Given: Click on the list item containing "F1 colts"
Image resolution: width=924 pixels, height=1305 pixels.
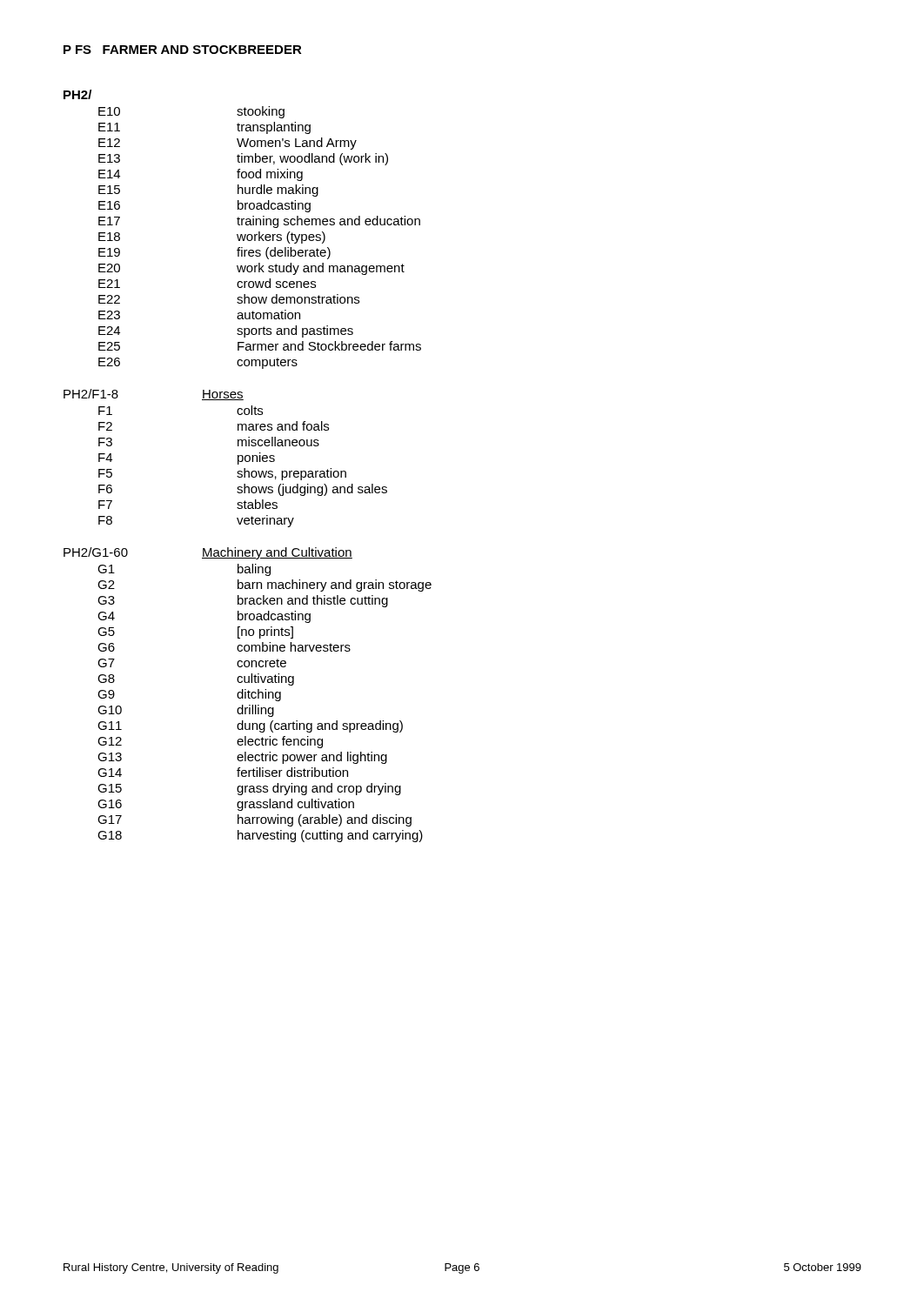Looking at the screenshot, I should coord(101,411).
